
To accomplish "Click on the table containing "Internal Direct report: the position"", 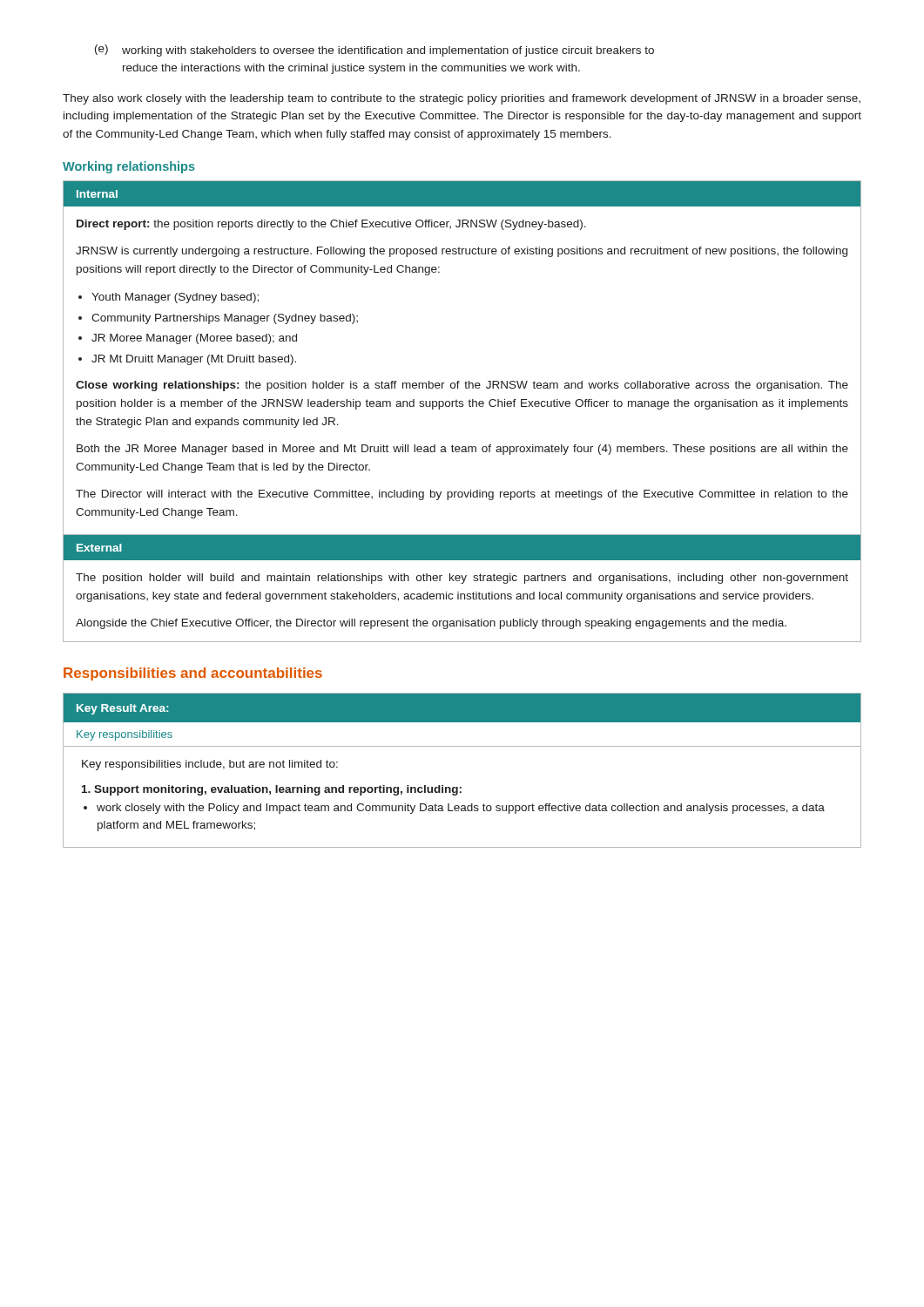I will pyautogui.click(x=462, y=411).
